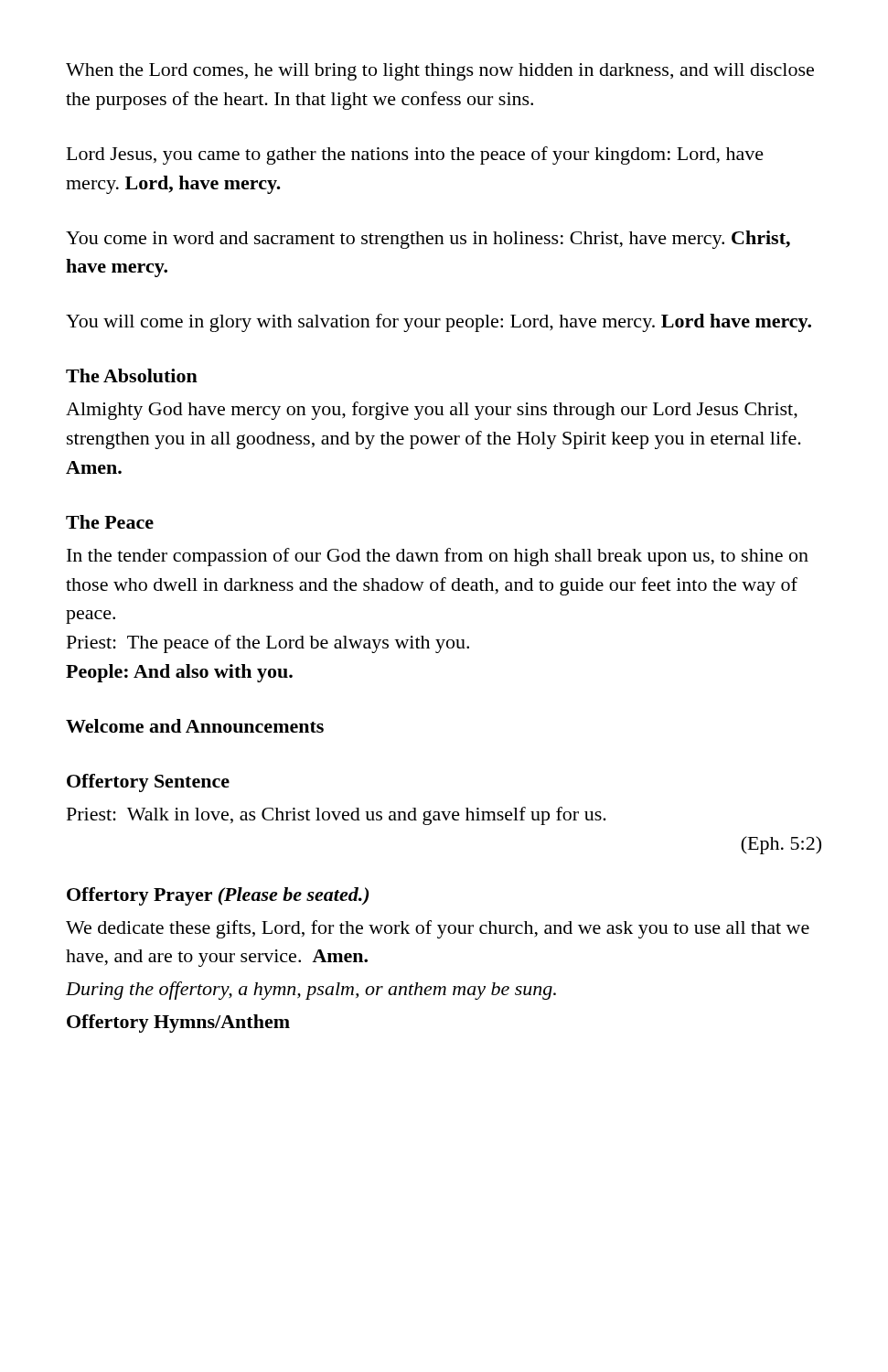Click on the section header that says "Welcome and Announcements"
Image resolution: width=888 pixels, height=1372 pixels.
[x=195, y=726]
